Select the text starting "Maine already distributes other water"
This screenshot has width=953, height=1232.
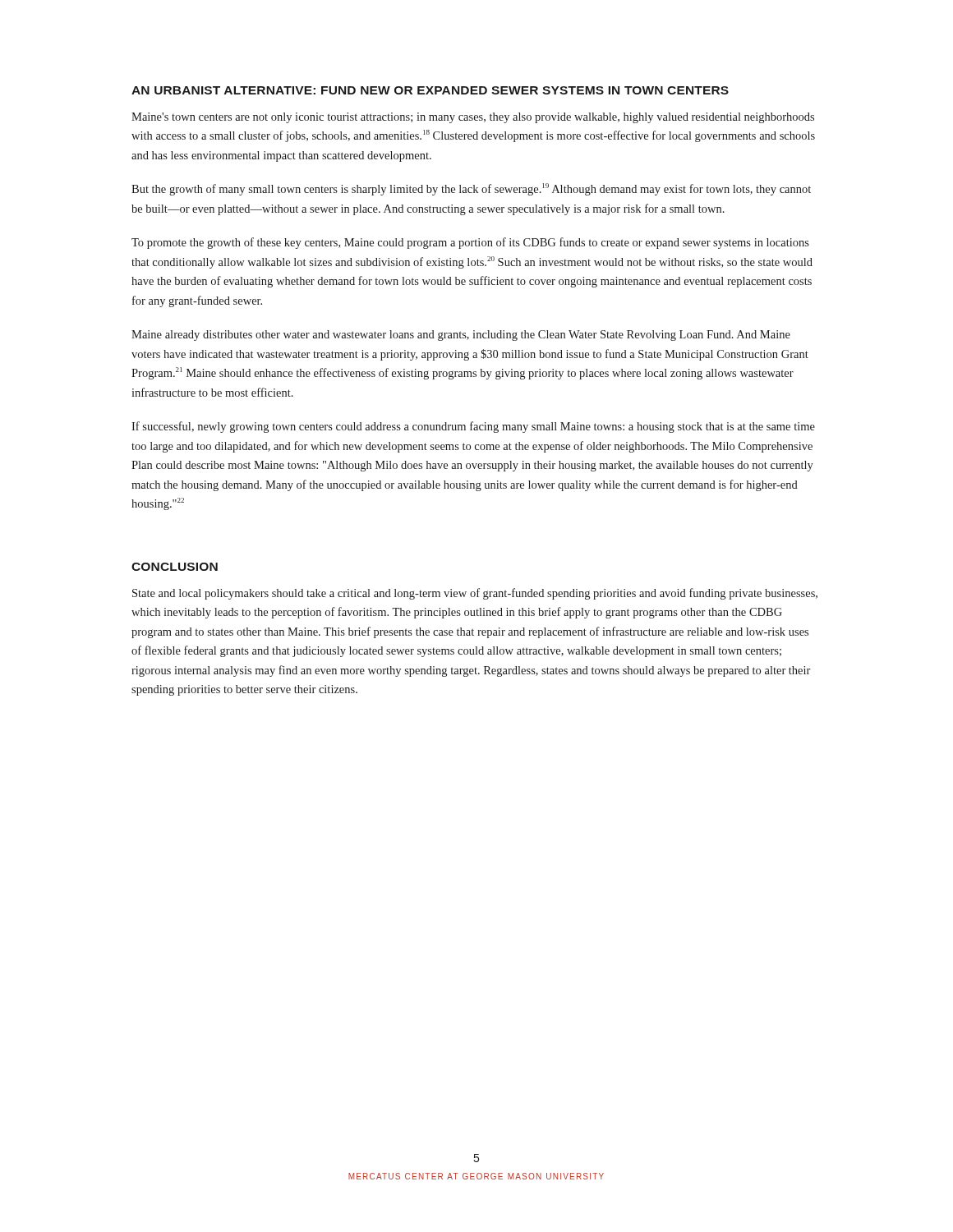470,363
